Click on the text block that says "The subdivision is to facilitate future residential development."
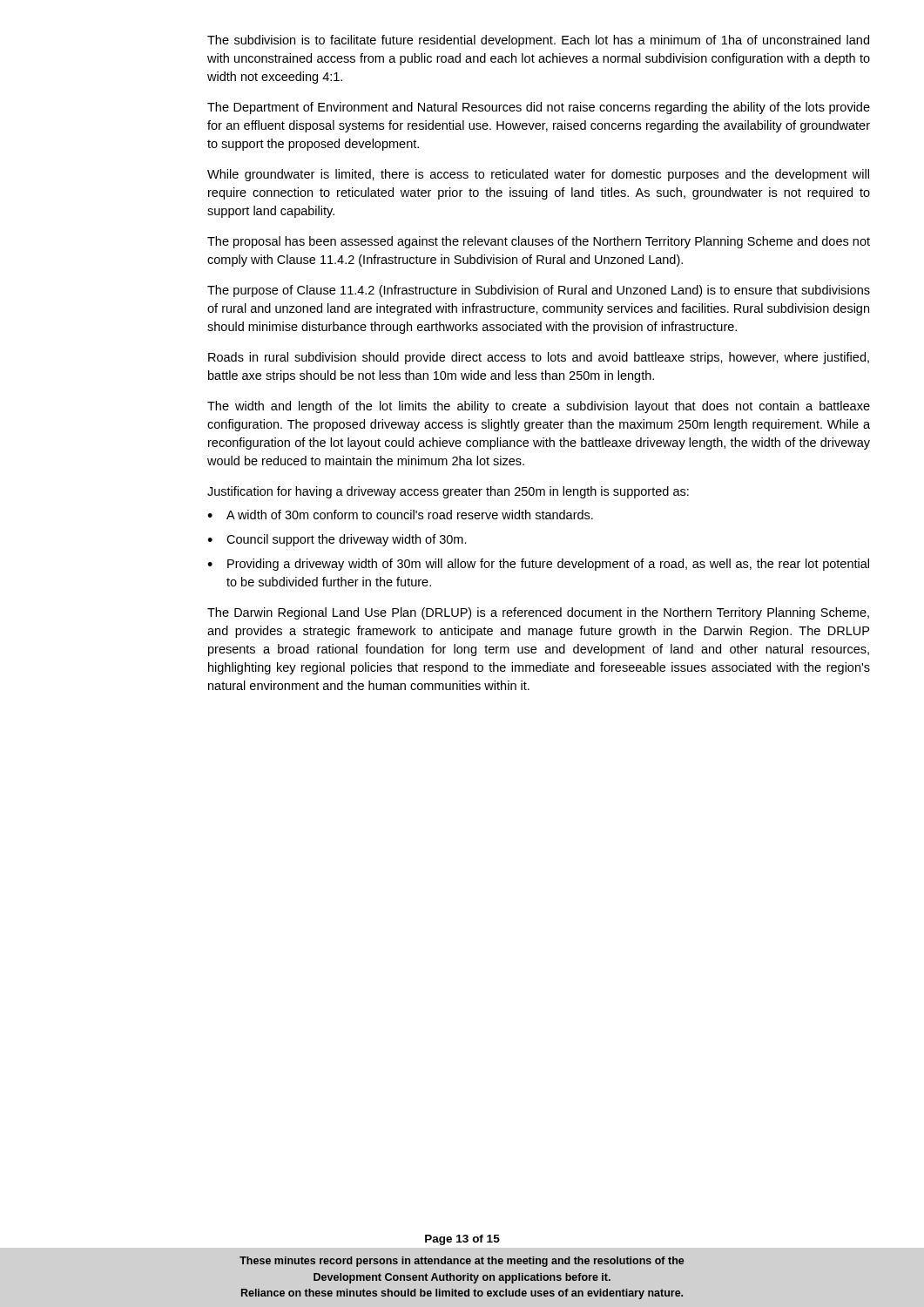Viewport: 924px width, 1307px height. [x=539, y=58]
